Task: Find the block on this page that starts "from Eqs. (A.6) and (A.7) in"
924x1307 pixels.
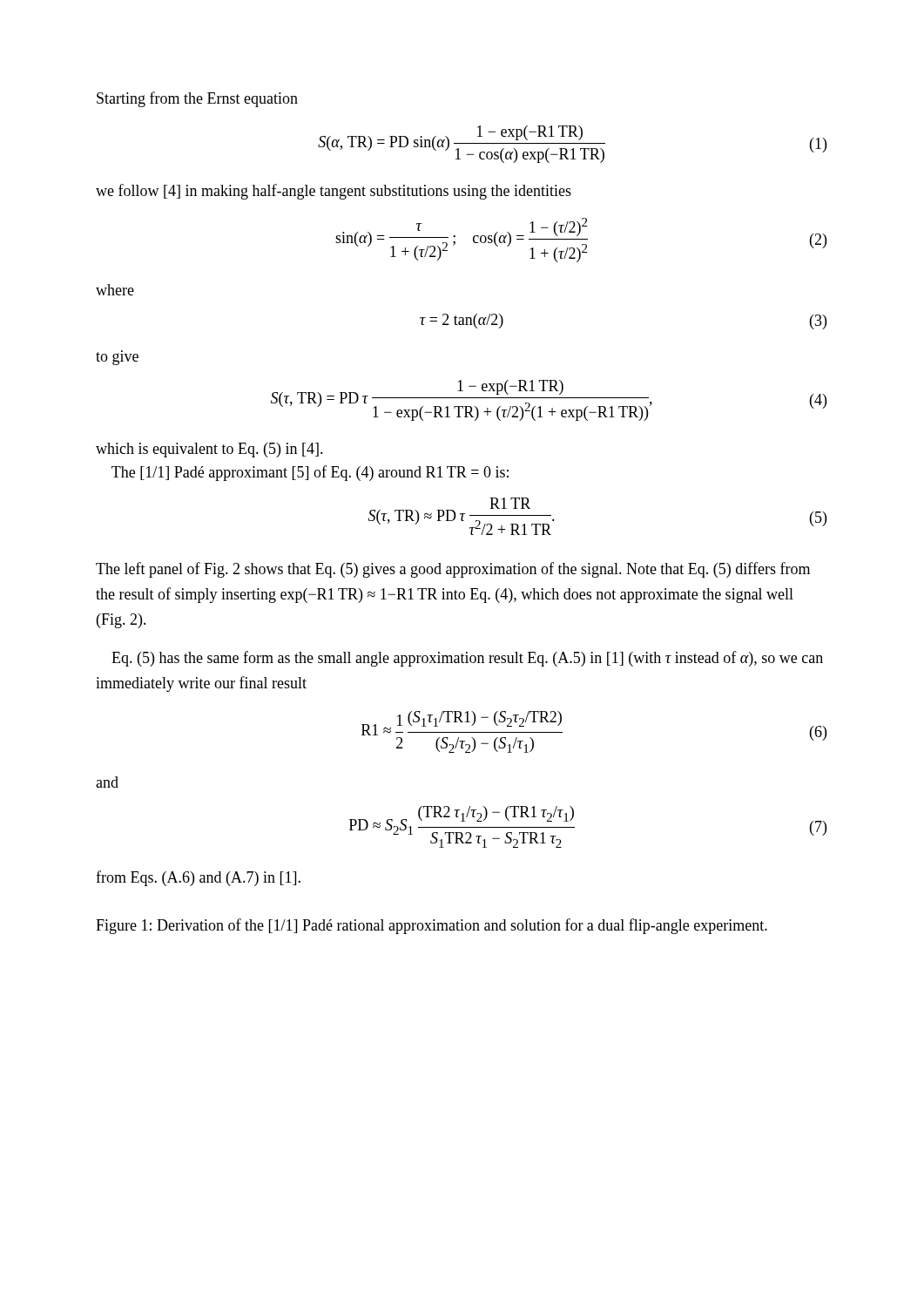Action: [x=199, y=878]
